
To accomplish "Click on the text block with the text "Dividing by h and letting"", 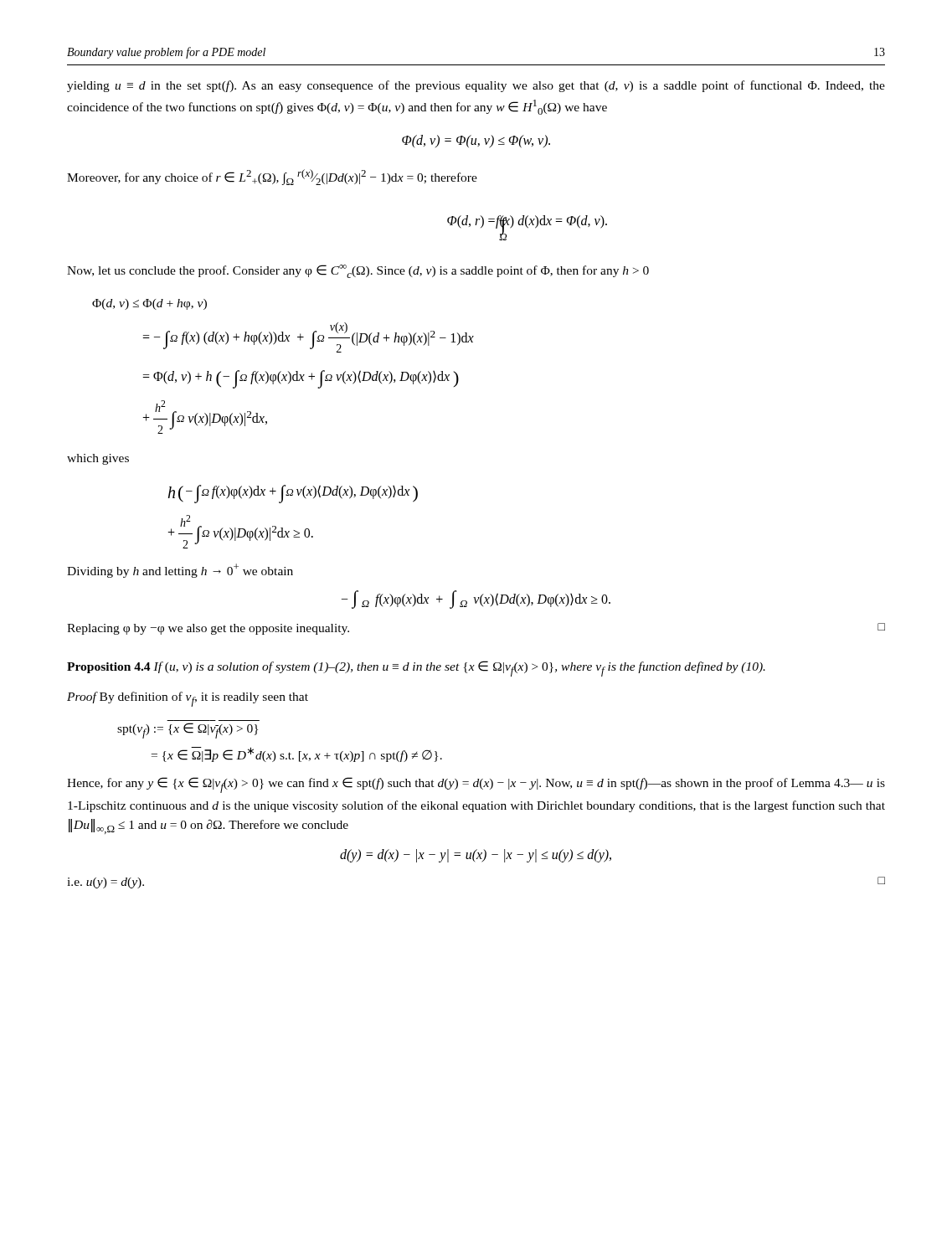I will [180, 571].
